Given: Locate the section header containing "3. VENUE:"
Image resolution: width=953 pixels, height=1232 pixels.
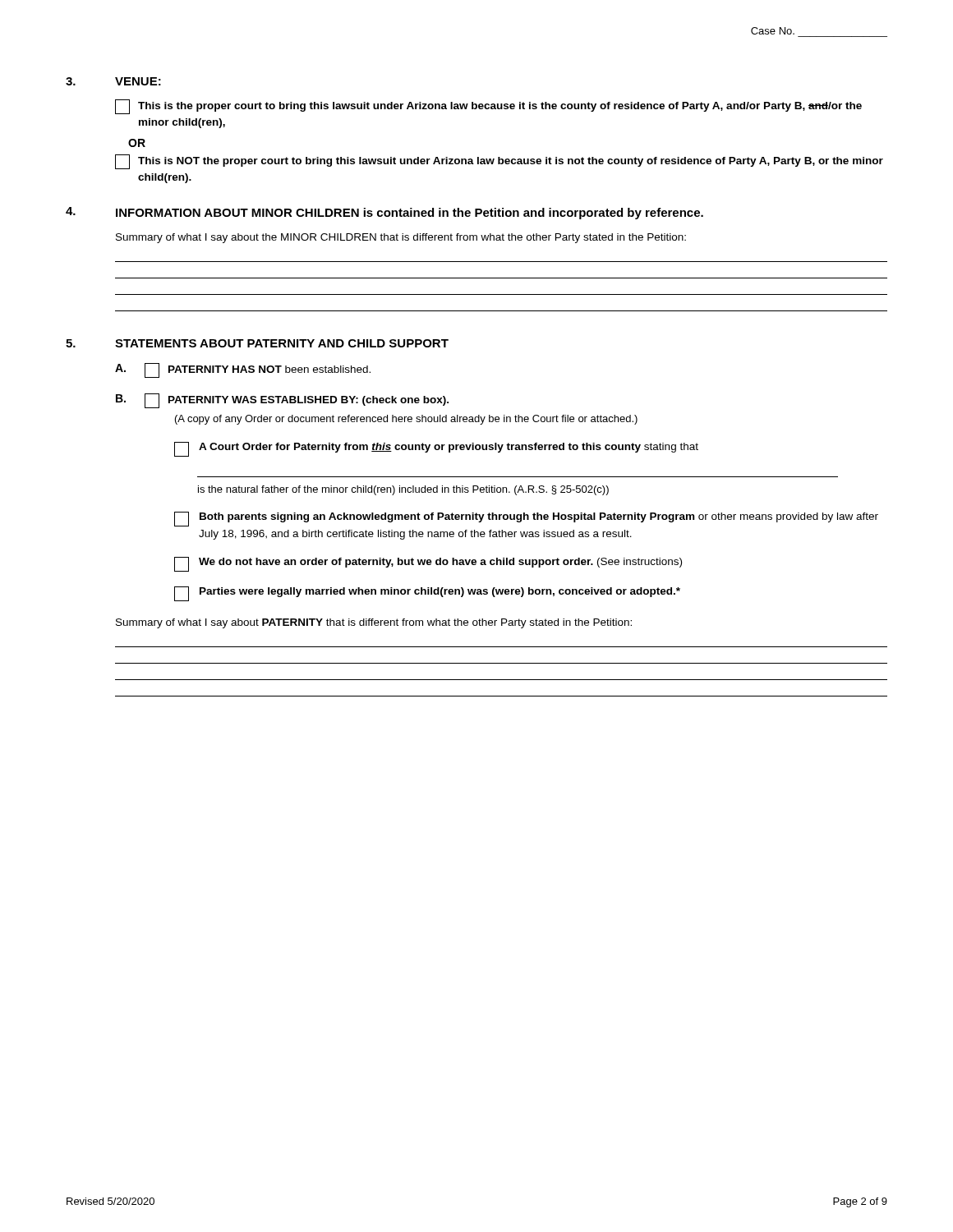Looking at the screenshot, I should tap(114, 81).
